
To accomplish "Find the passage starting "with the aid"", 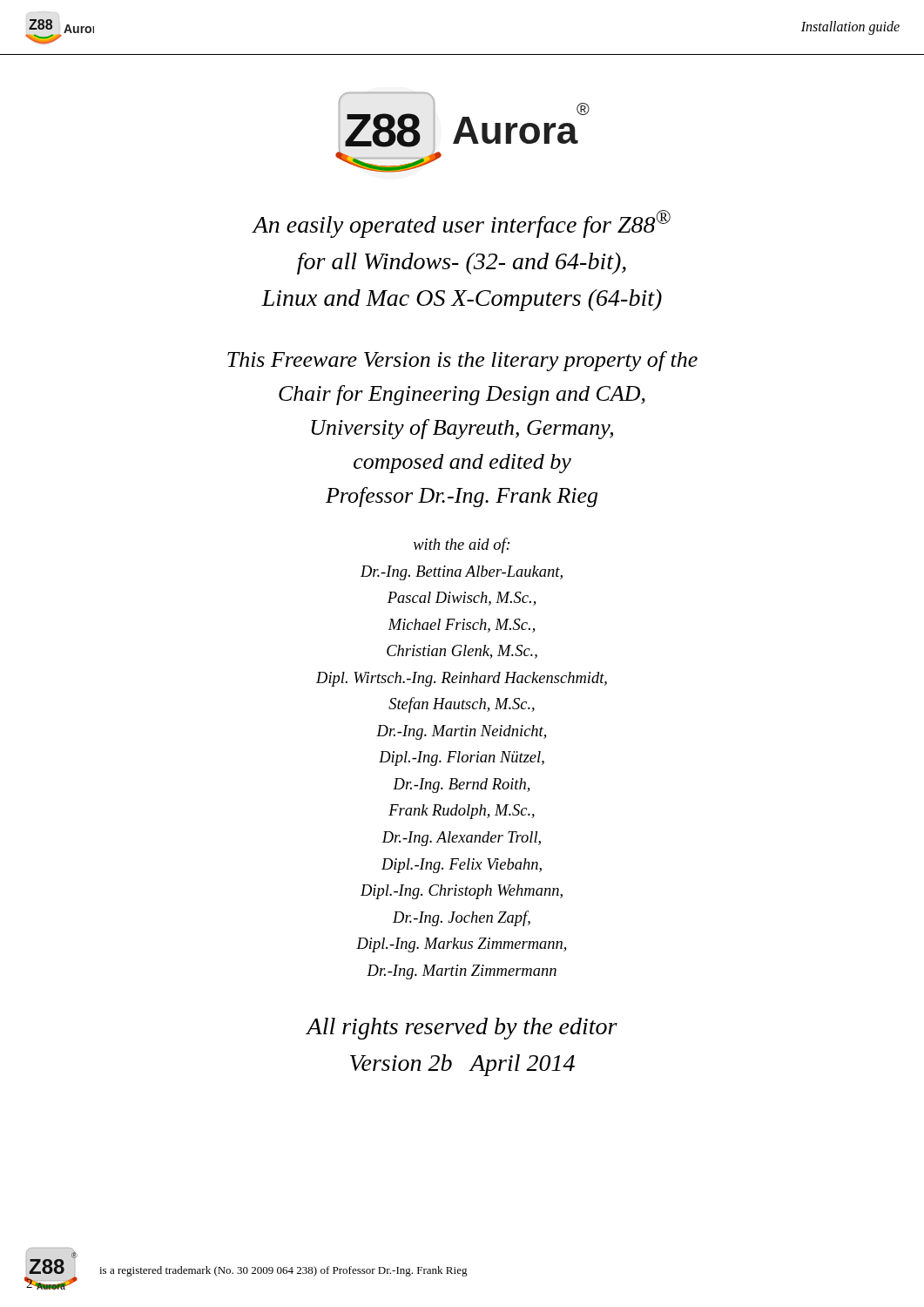I will point(462,758).
